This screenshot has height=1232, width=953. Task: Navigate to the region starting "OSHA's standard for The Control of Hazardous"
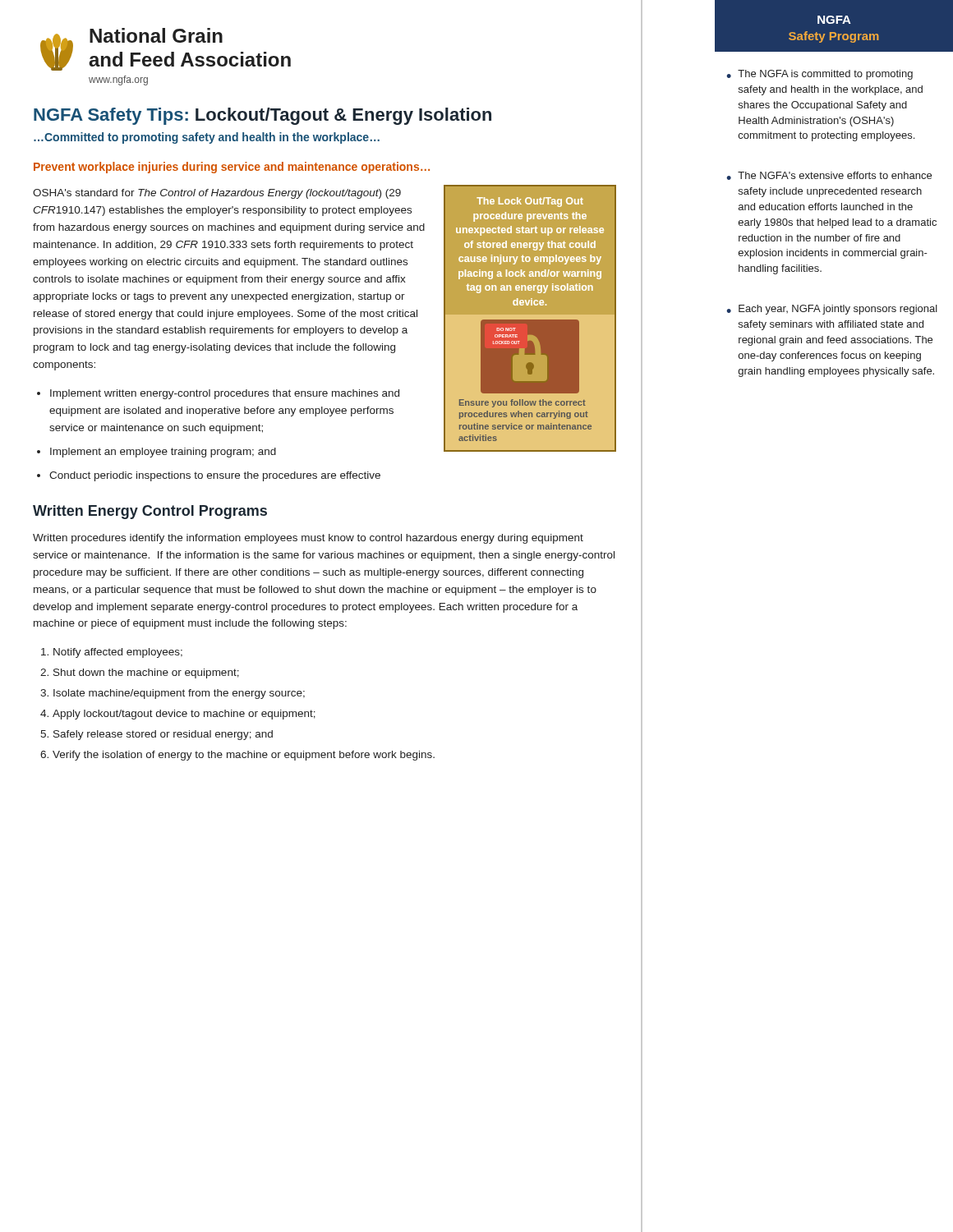tap(229, 279)
